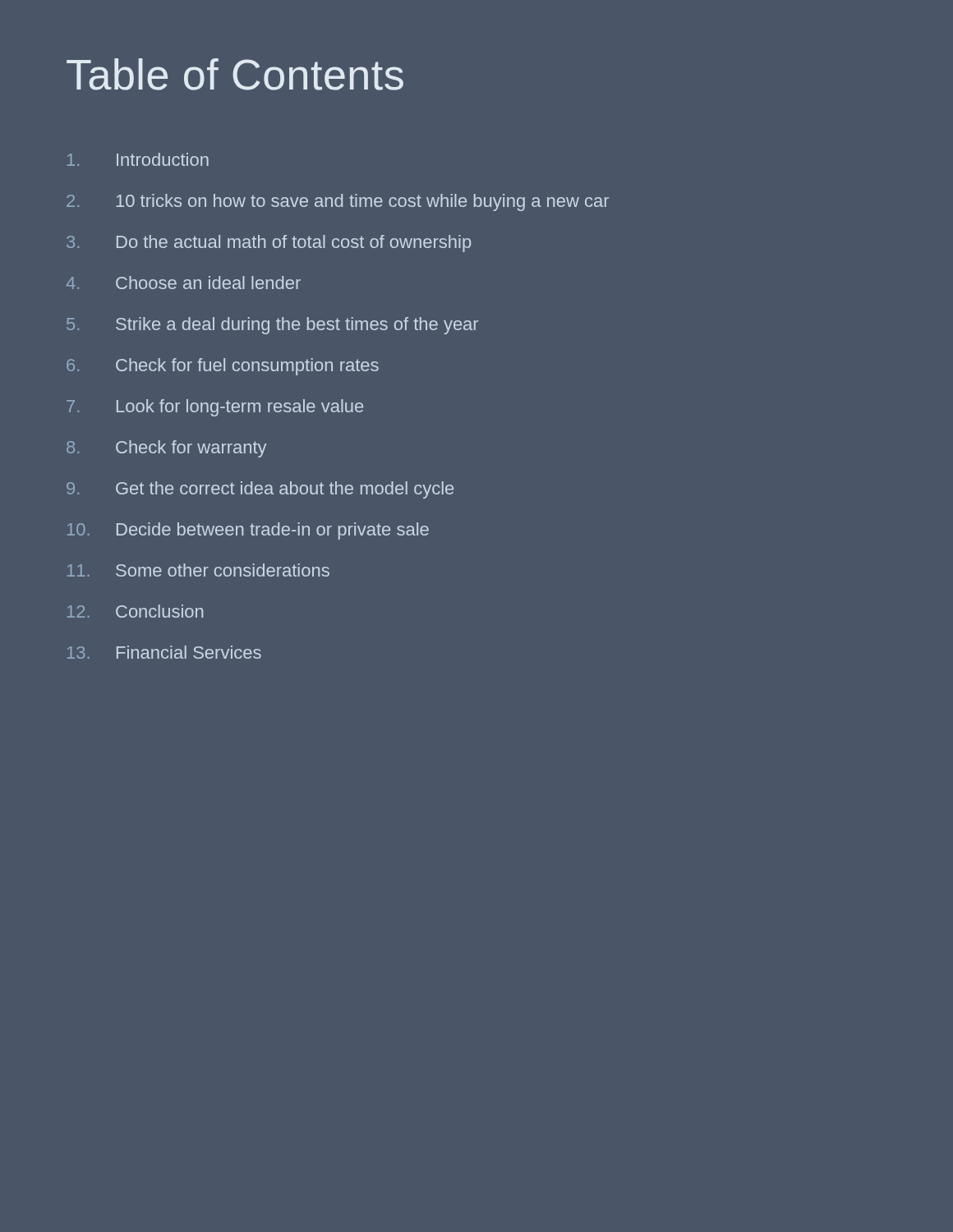Viewport: 953px width, 1232px height.
Task: Locate the list item with the text "7. Look for long-term resale value"
Action: pyautogui.click(x=215, y=407)
